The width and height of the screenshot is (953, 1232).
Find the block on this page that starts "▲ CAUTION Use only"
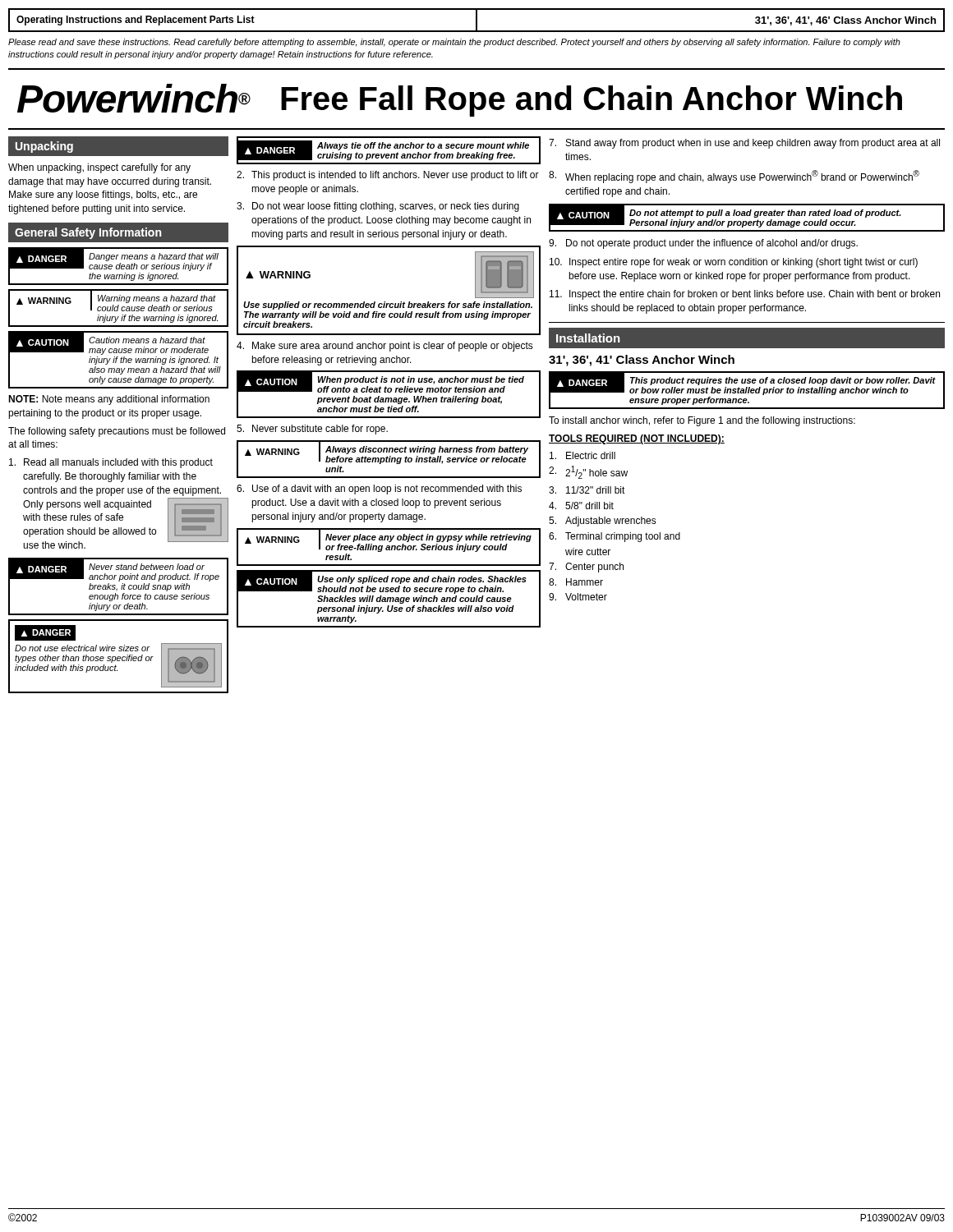pos(389,598)
